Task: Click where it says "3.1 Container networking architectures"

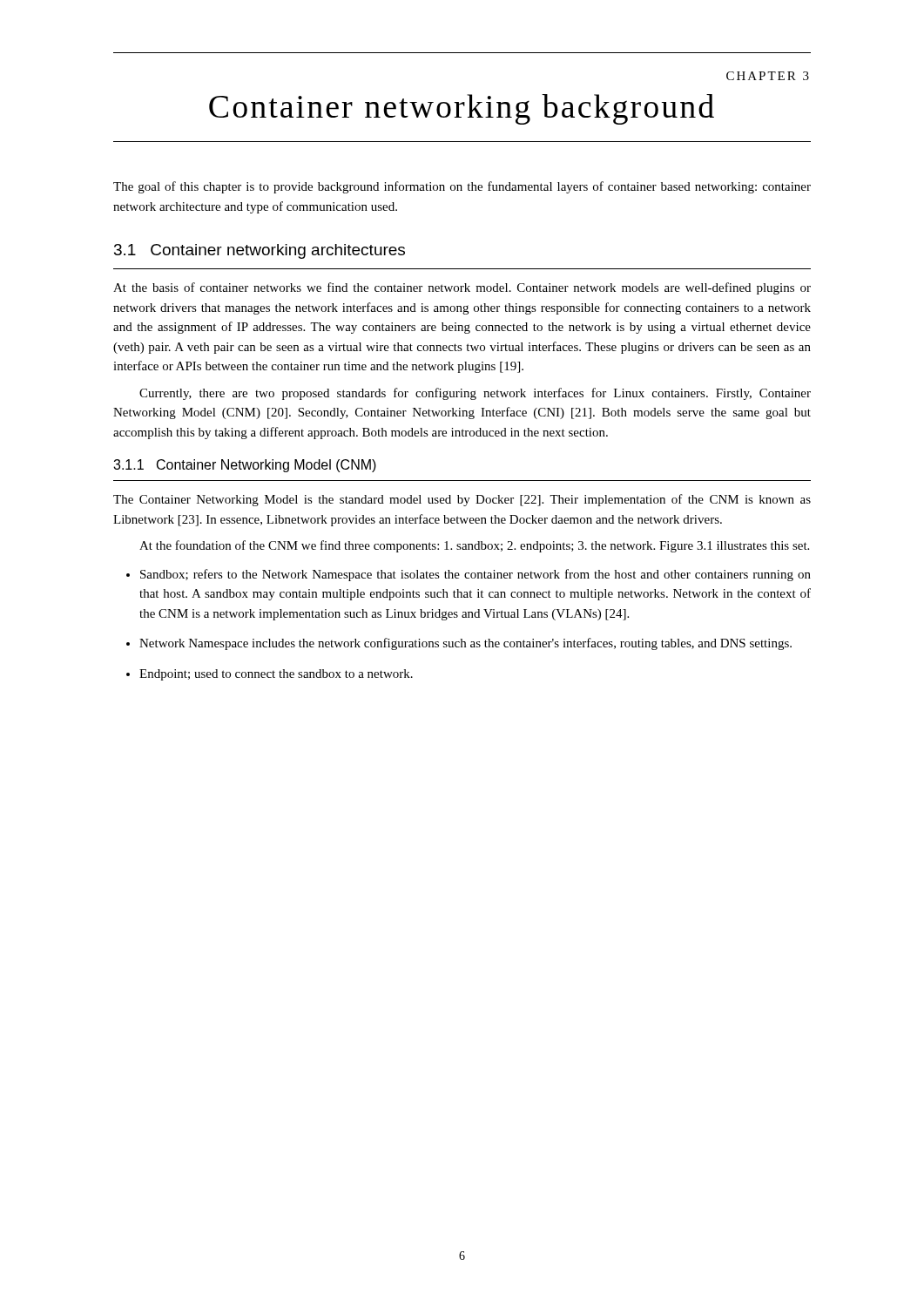Action: (259, 250)
